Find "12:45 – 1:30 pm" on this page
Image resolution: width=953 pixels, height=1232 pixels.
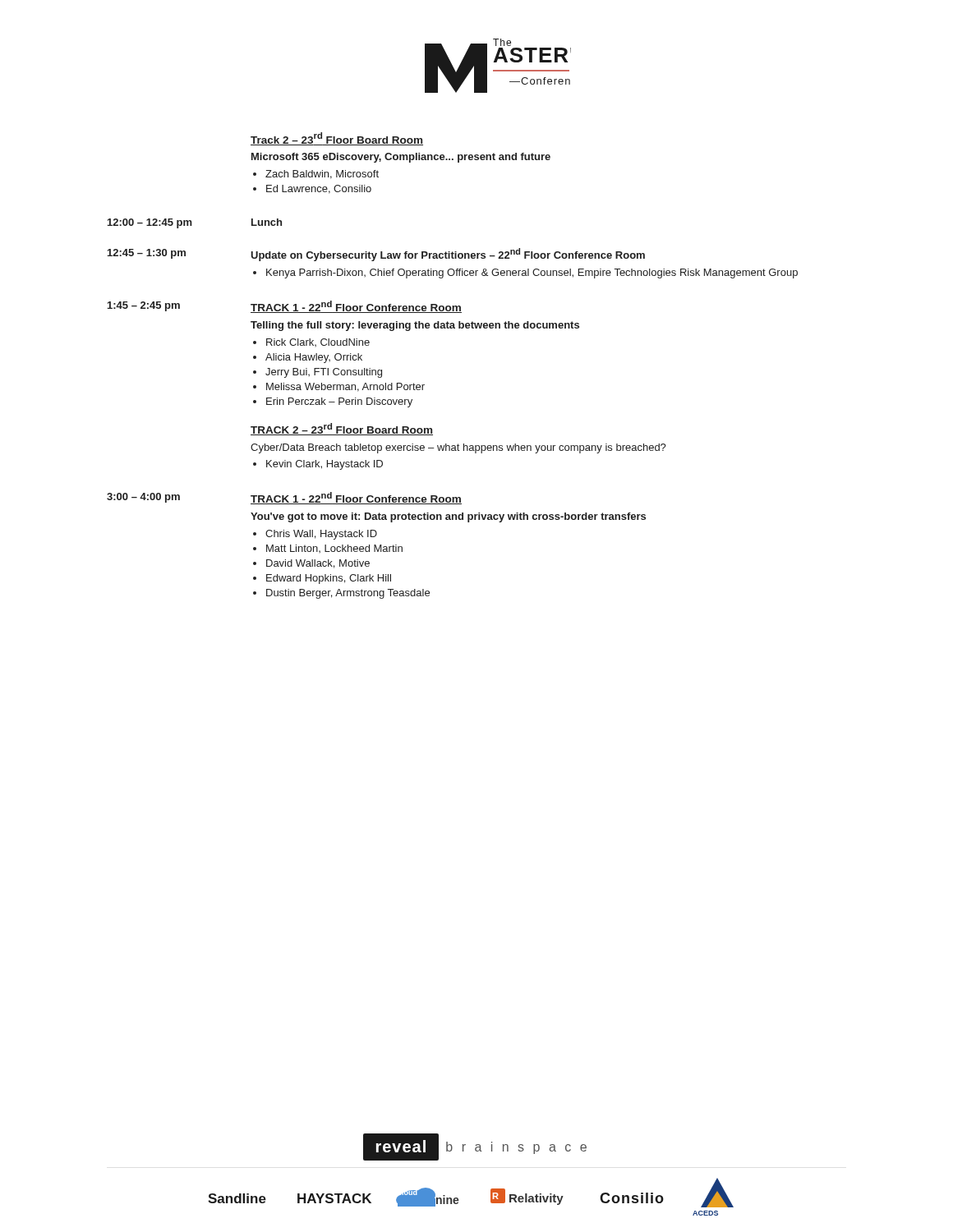(x=147, y=252)
